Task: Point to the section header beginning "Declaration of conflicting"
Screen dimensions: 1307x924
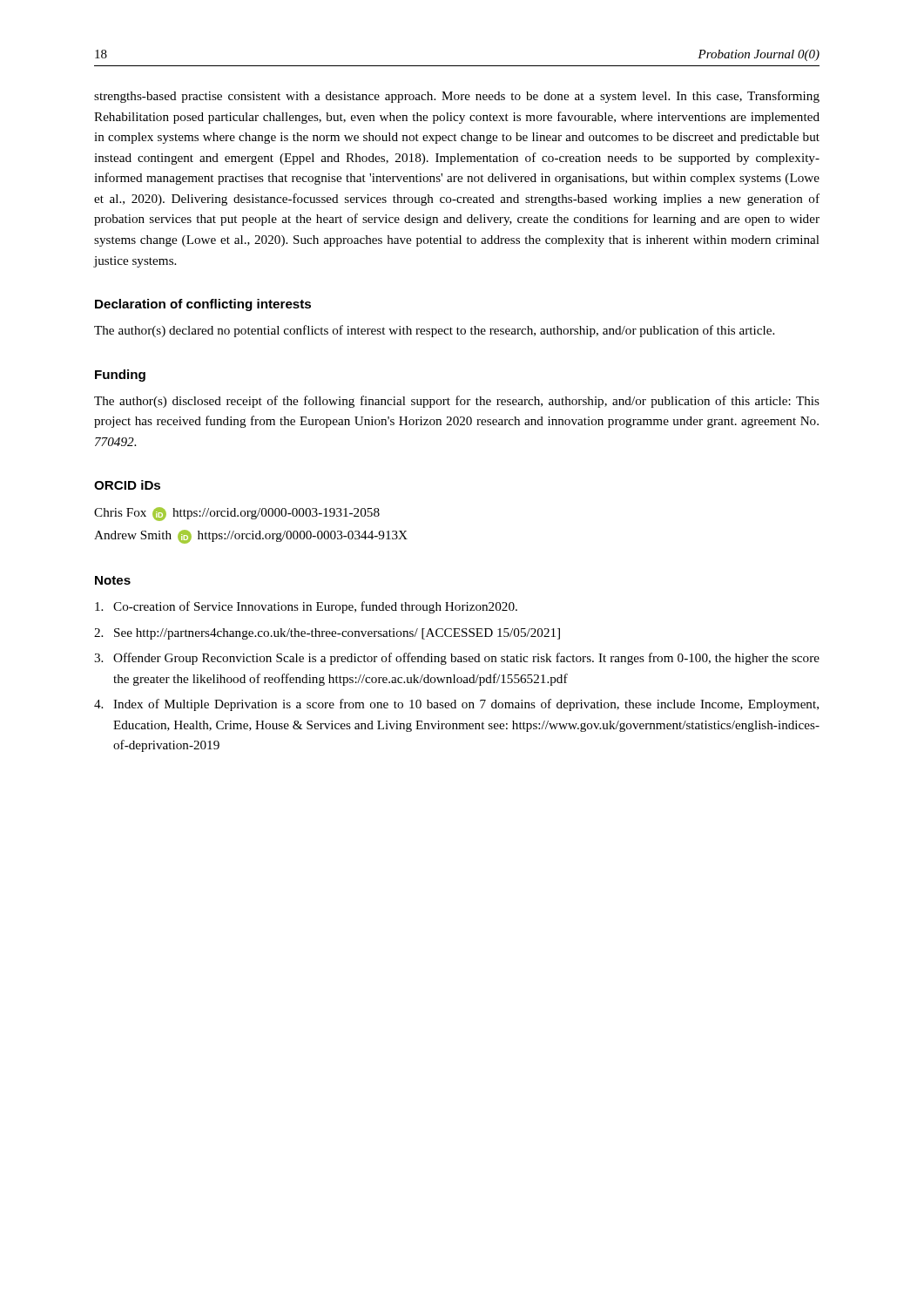Action: coord(203,304)
